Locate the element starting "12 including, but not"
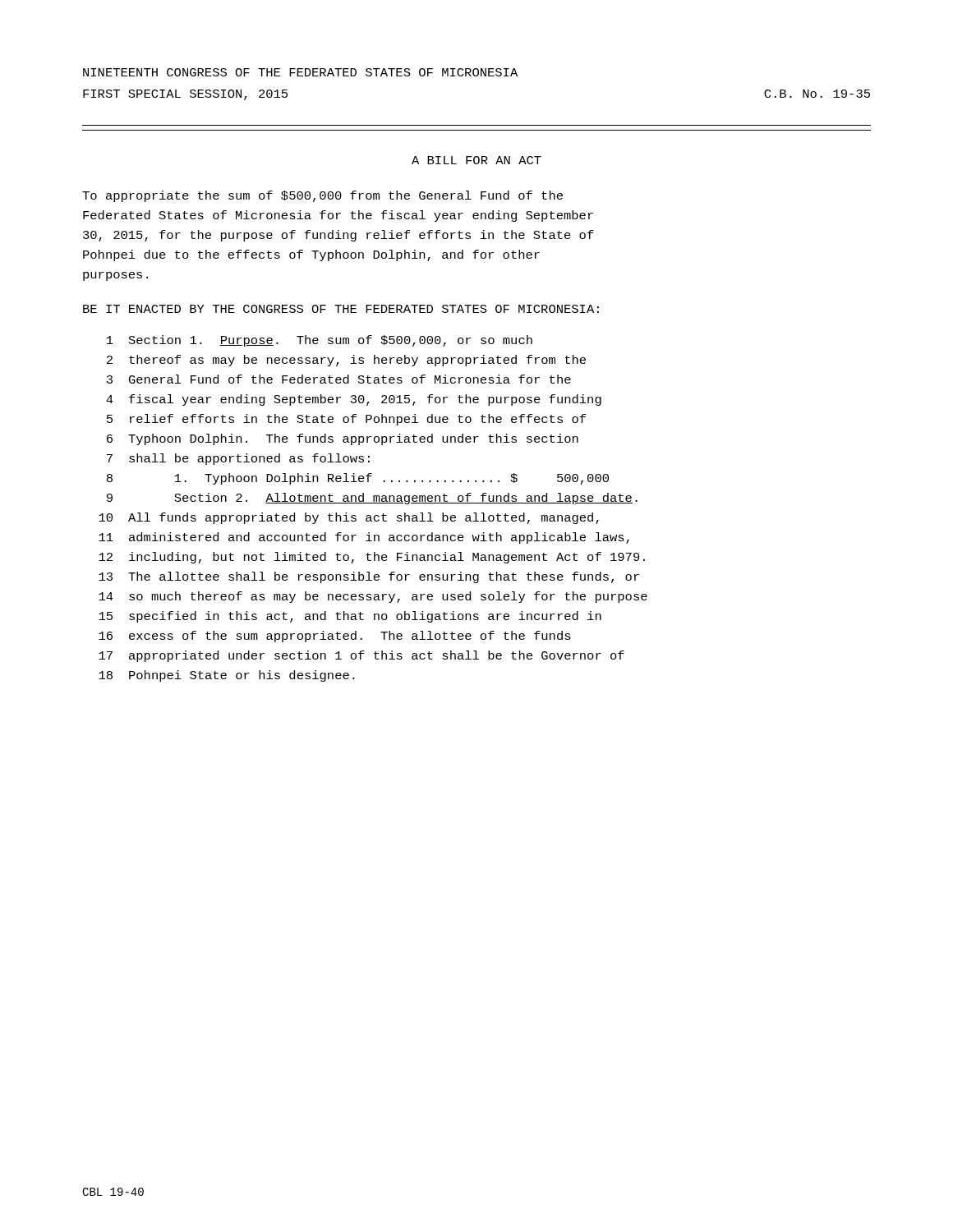Image resolution: width=953 pixels, height=1232 pixels. (x=476, y=558)
